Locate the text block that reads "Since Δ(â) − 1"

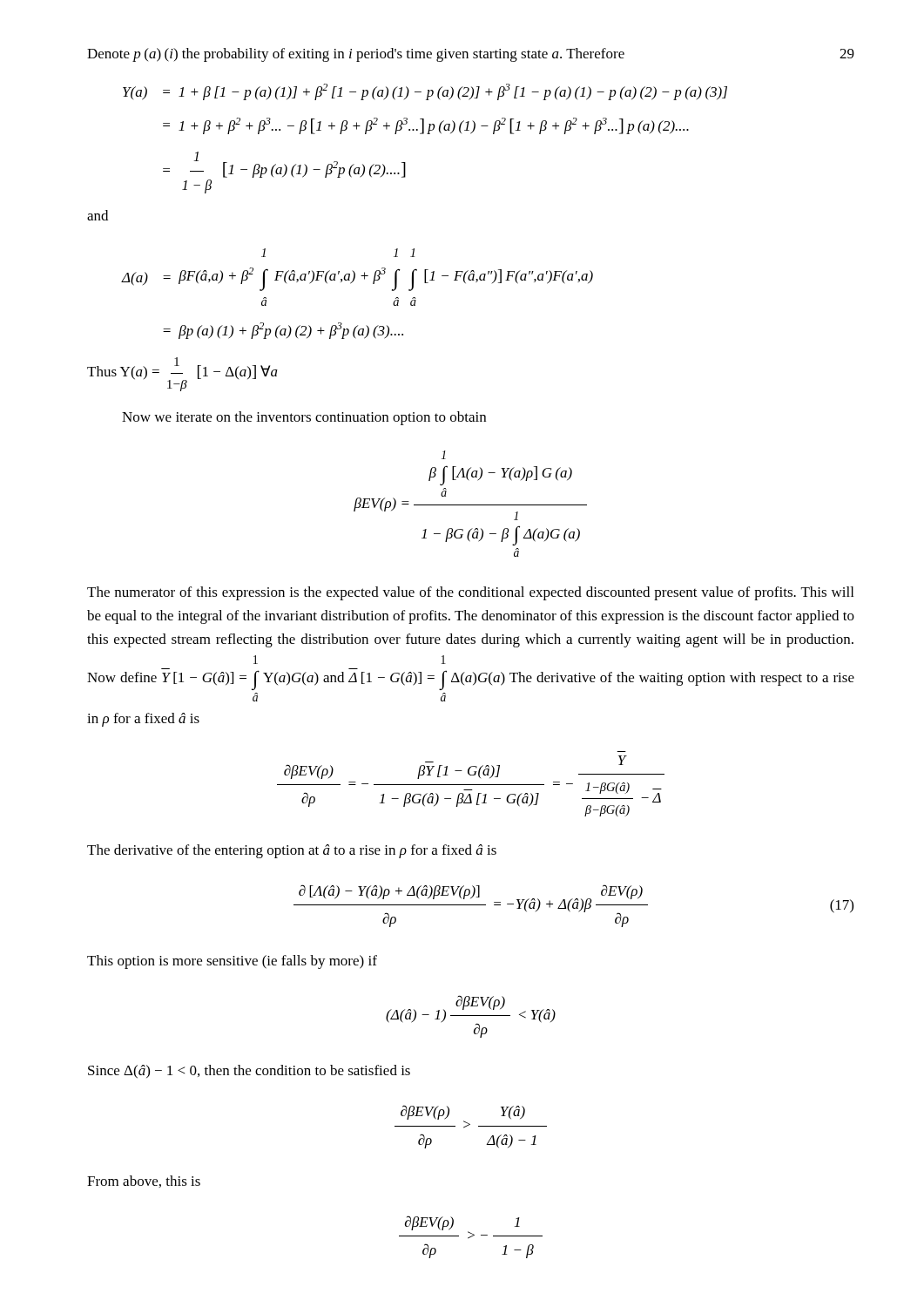coord(249,1071)
